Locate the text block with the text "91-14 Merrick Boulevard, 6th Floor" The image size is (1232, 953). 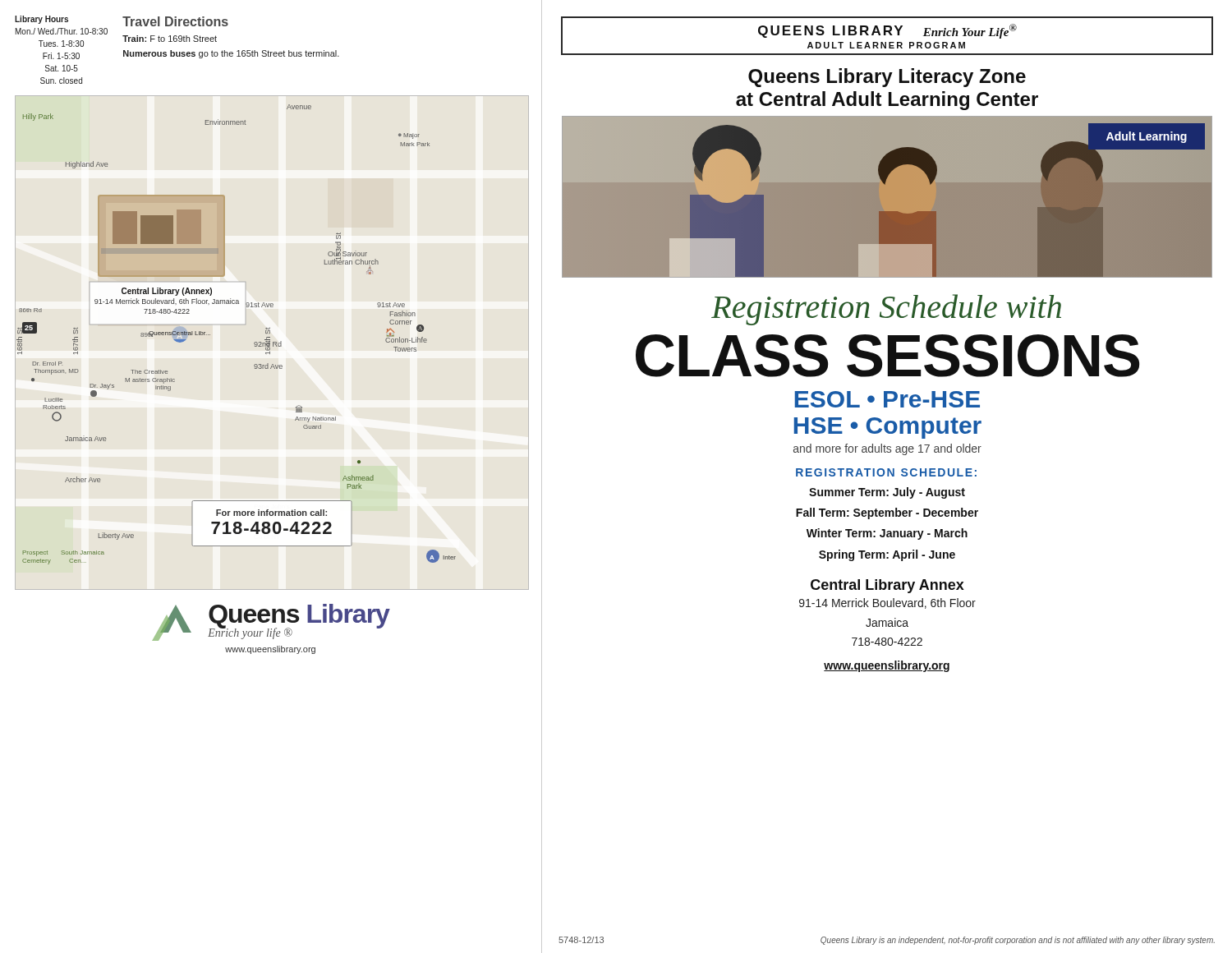(887, 622)
